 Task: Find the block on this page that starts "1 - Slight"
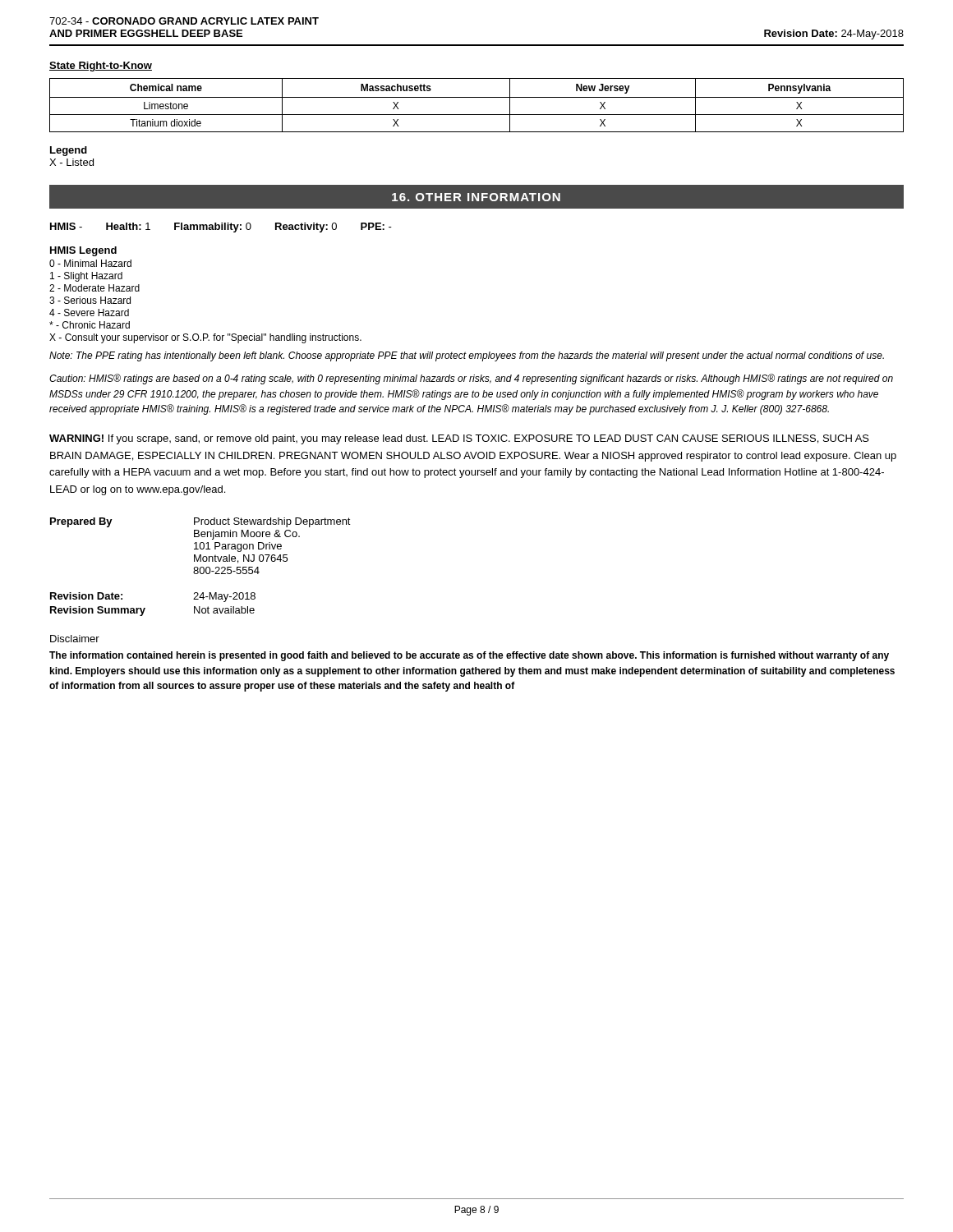[86, 276]
